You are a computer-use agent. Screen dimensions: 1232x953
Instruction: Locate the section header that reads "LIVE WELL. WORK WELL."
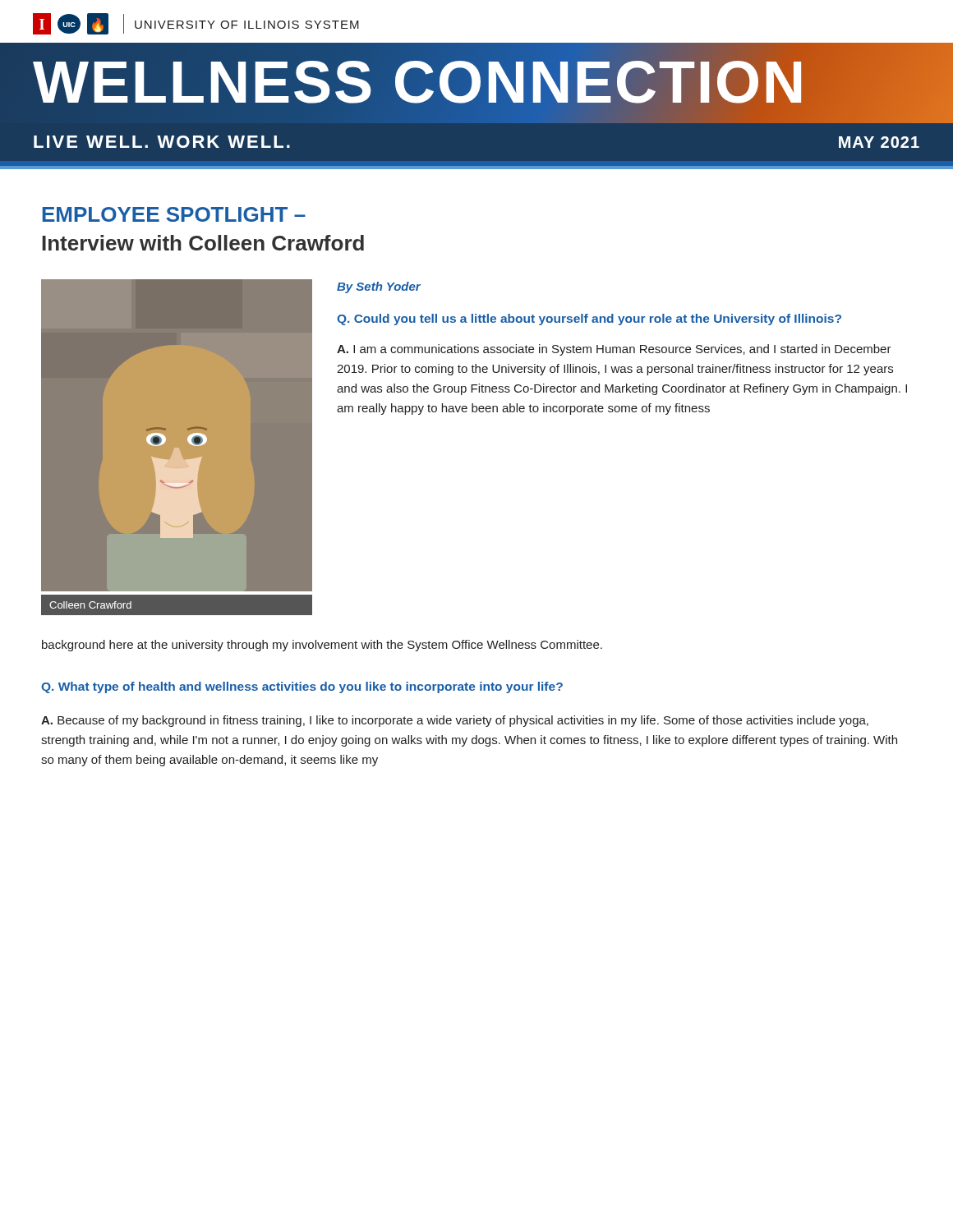(x=163, y=142)
